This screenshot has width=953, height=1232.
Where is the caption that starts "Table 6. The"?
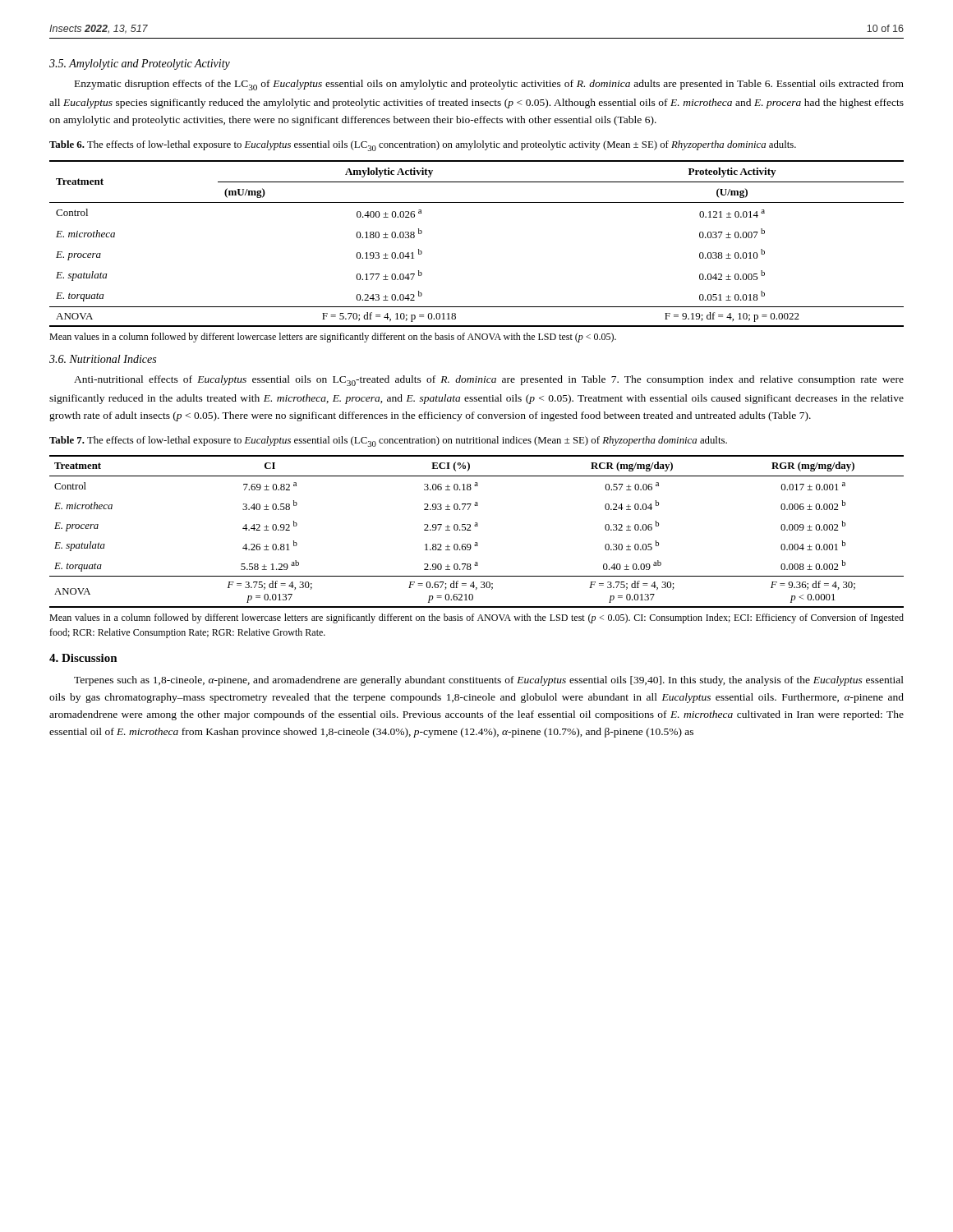(x=423, y=146)
